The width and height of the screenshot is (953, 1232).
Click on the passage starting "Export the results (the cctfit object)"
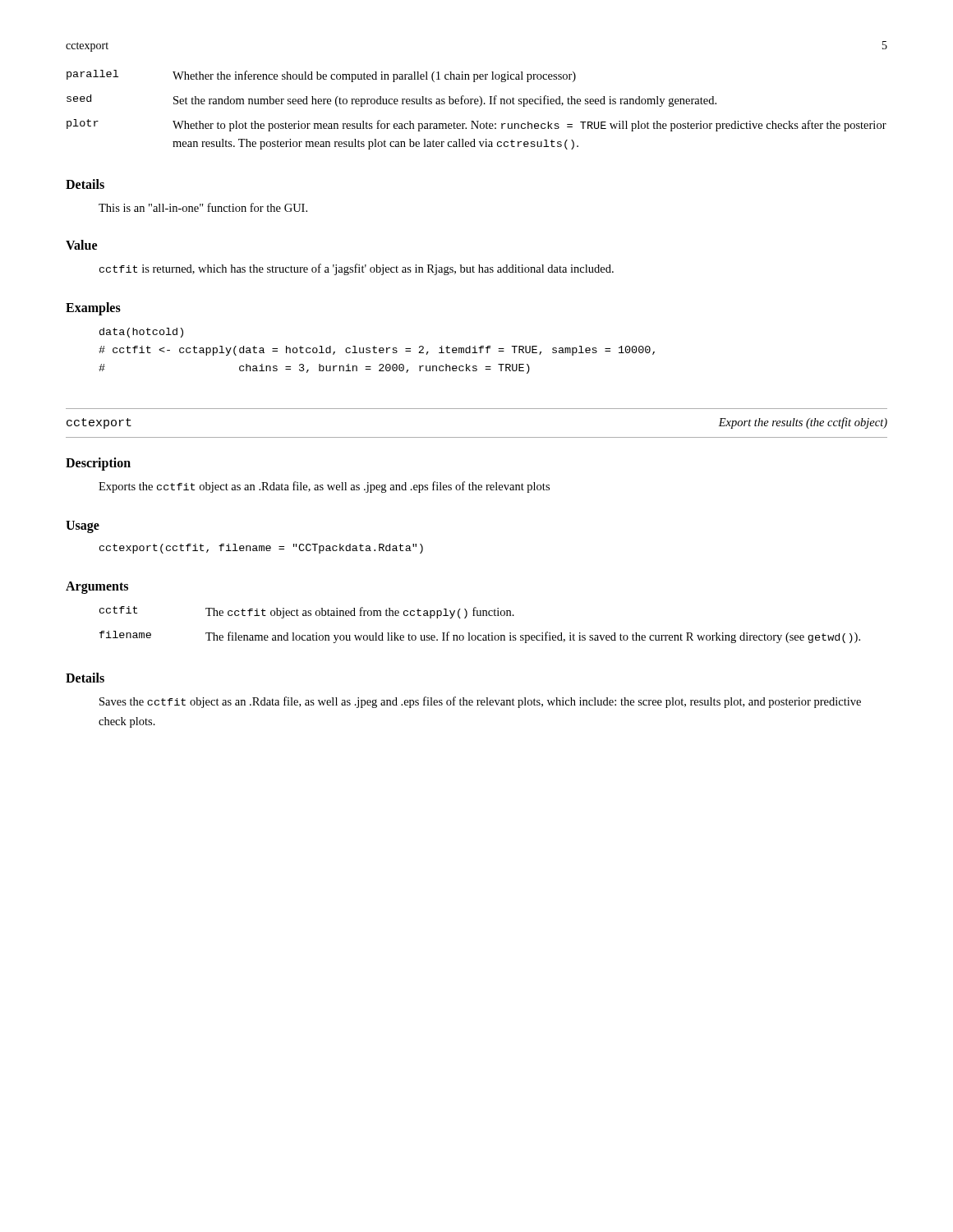pos(803,422)
